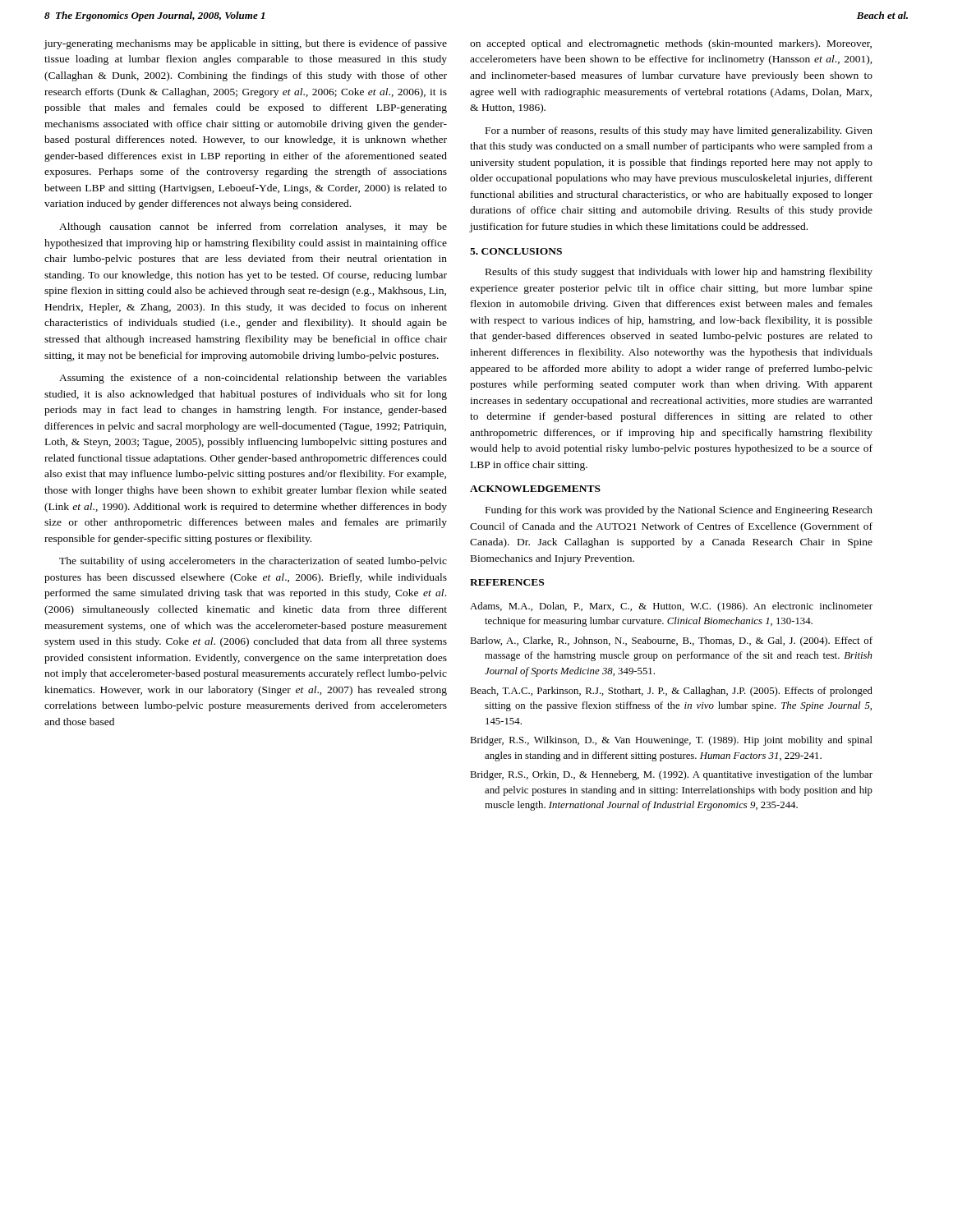Find the text block with the text "Funding for this work was provided"
This screenshot has width=953, height=1232.
point(671,534)
